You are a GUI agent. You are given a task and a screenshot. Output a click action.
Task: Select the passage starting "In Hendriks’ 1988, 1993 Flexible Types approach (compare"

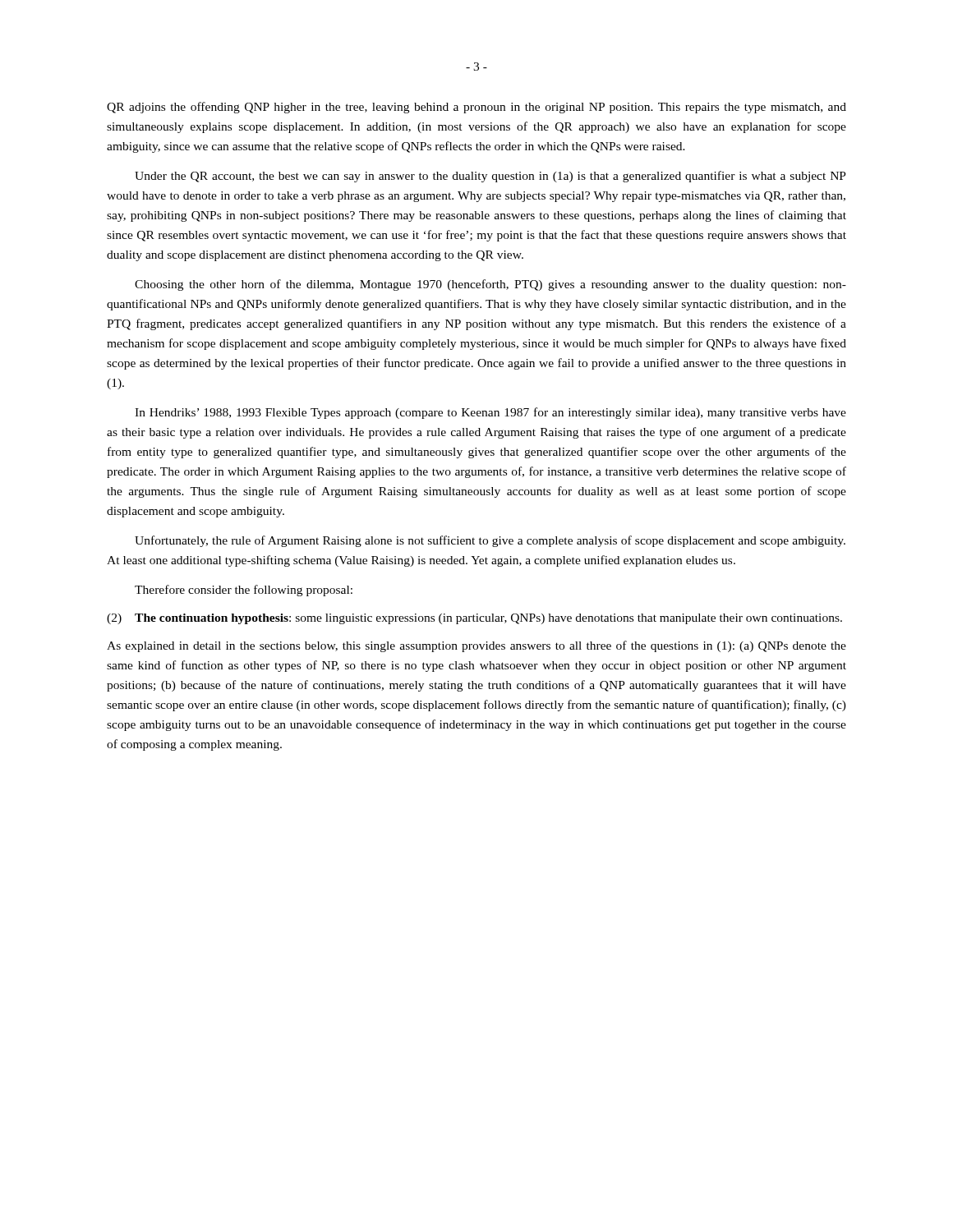click(476, 461)
